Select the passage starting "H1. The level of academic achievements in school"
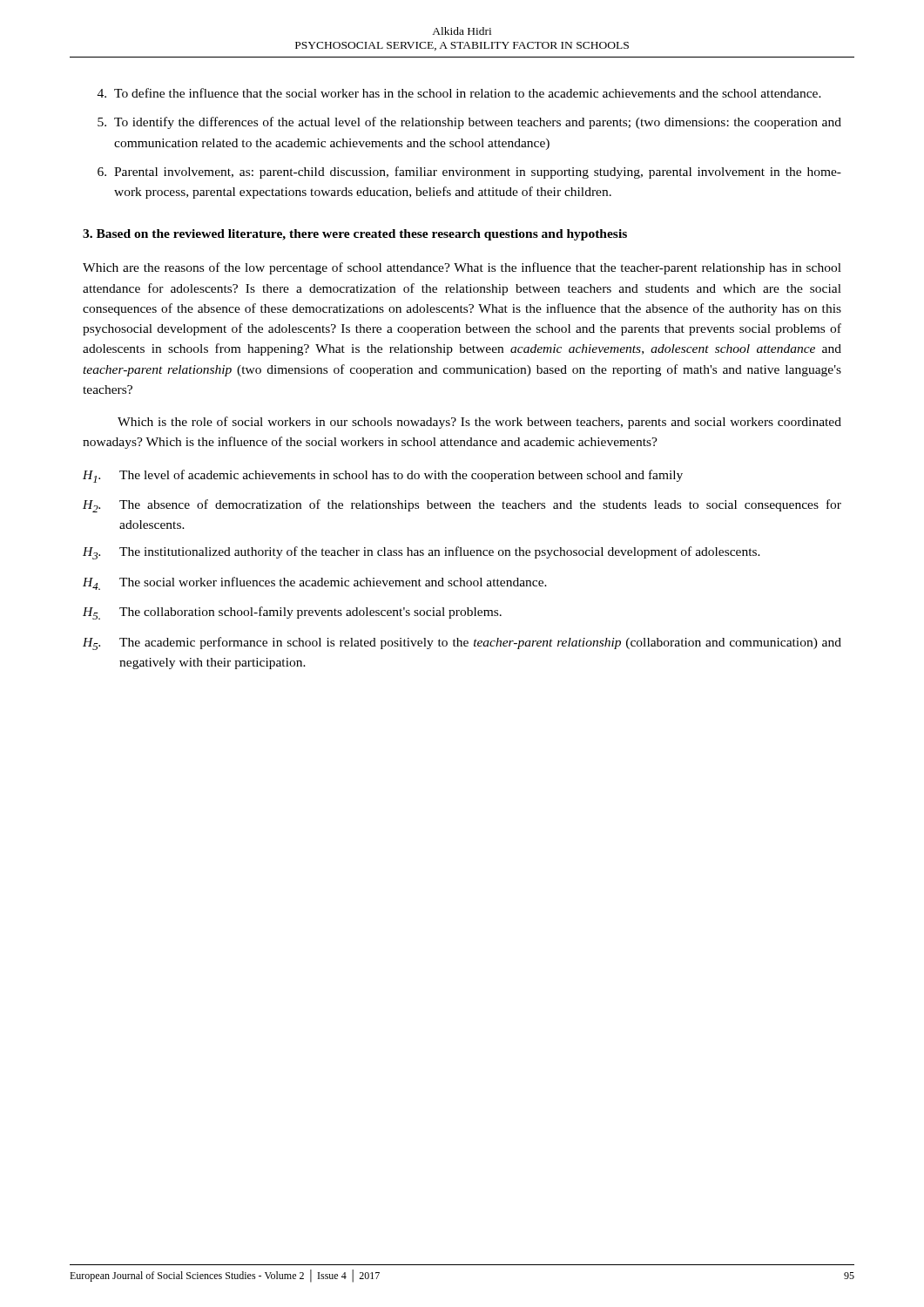The height and width of the screenshot is (1307, 924). (x=462, y=475)
